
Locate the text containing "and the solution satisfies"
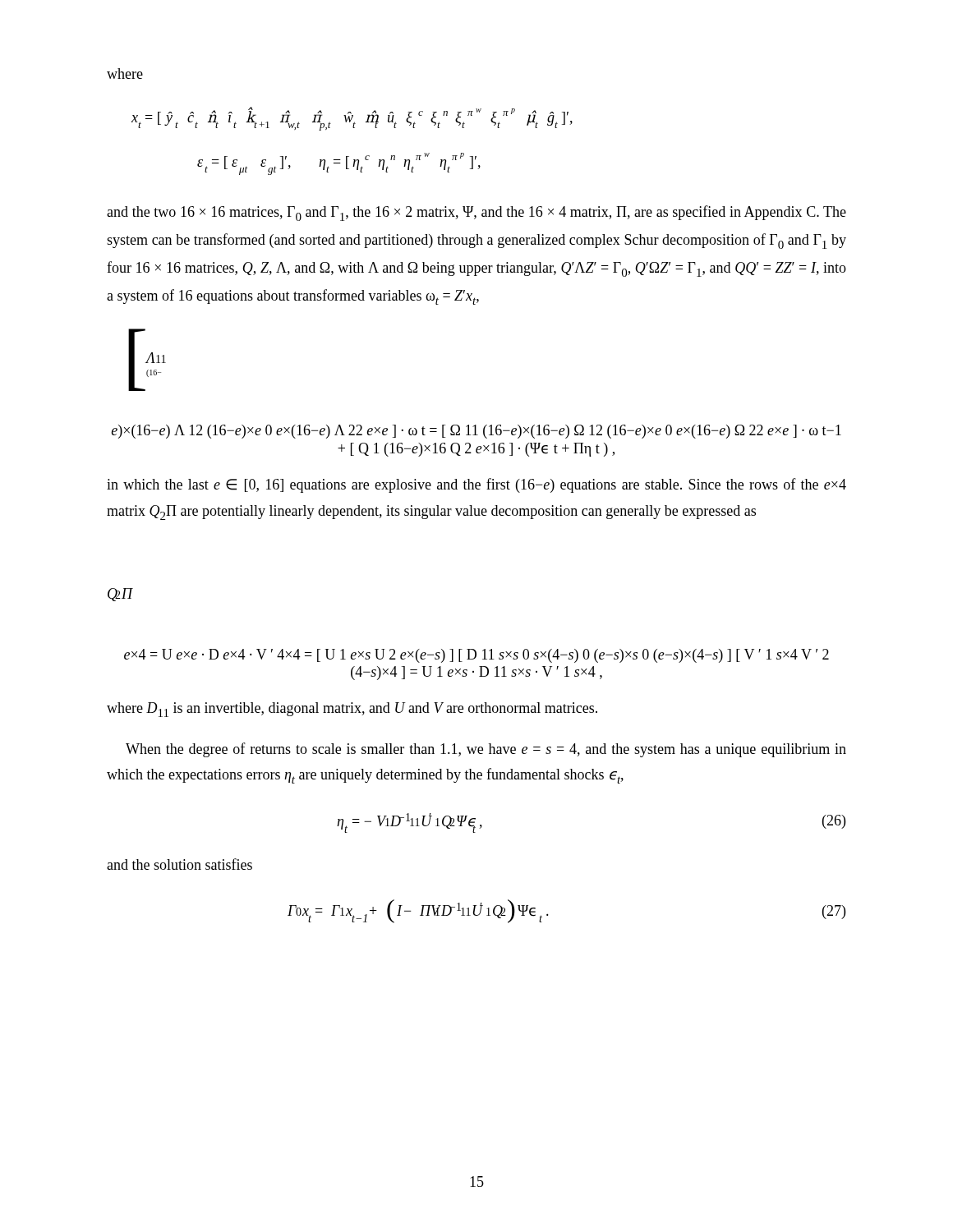pyautogui.click(x=180, y=865)
